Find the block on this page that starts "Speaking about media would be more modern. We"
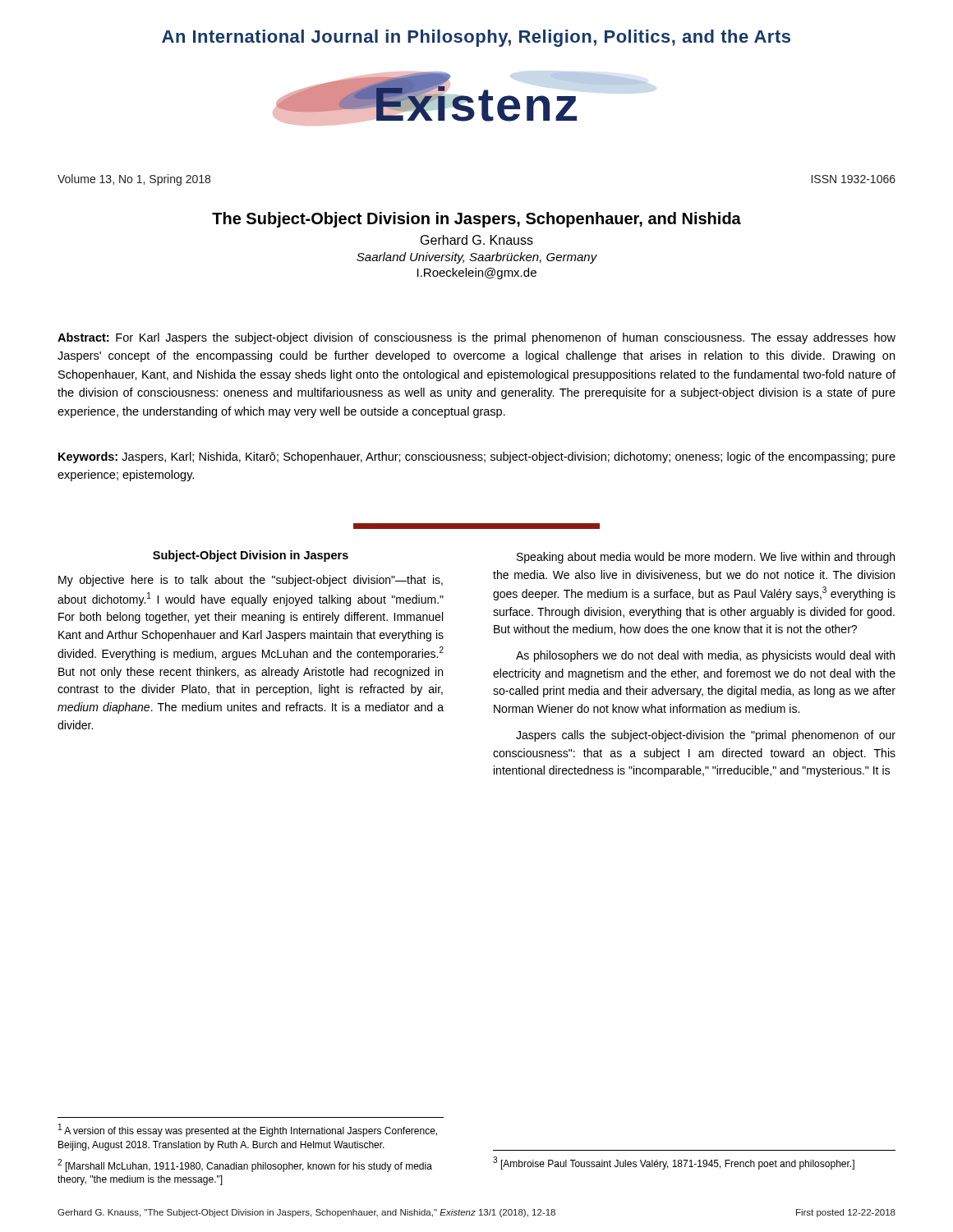953x1232 pixels. click(694, 664)
